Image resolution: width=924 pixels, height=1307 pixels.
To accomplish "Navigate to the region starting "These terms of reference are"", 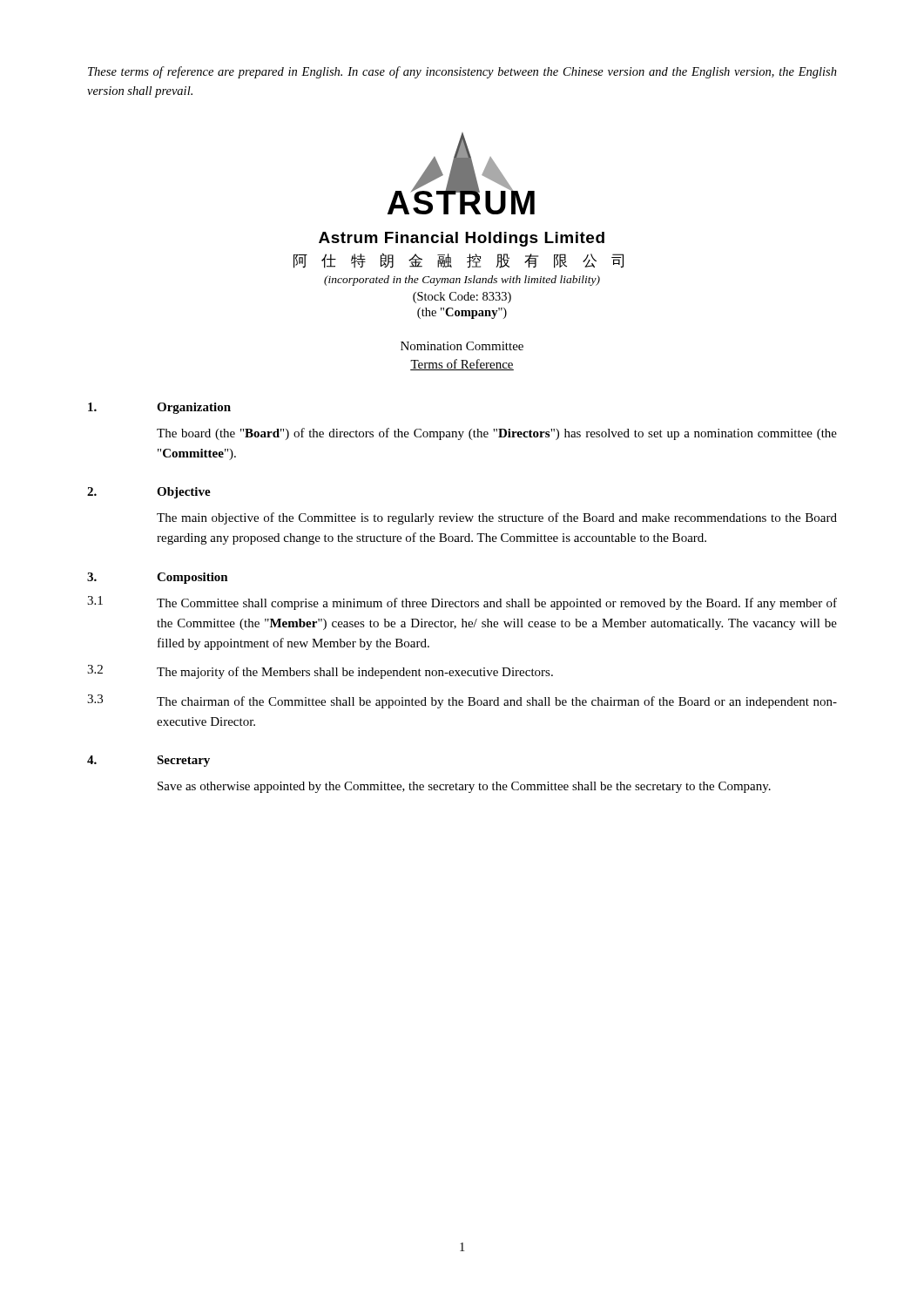I will (462, 81).
